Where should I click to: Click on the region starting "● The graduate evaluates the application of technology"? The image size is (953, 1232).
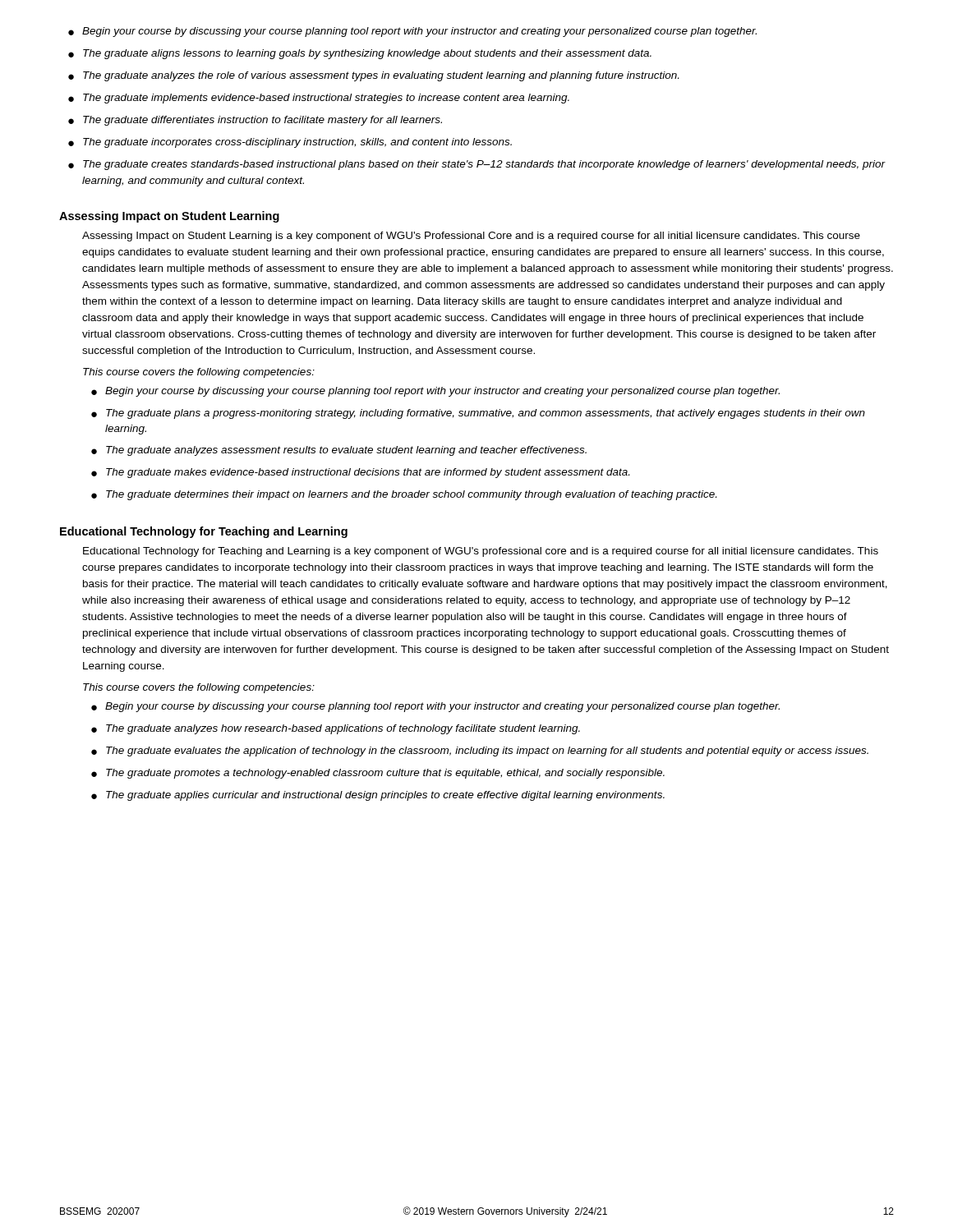point(480,751)
